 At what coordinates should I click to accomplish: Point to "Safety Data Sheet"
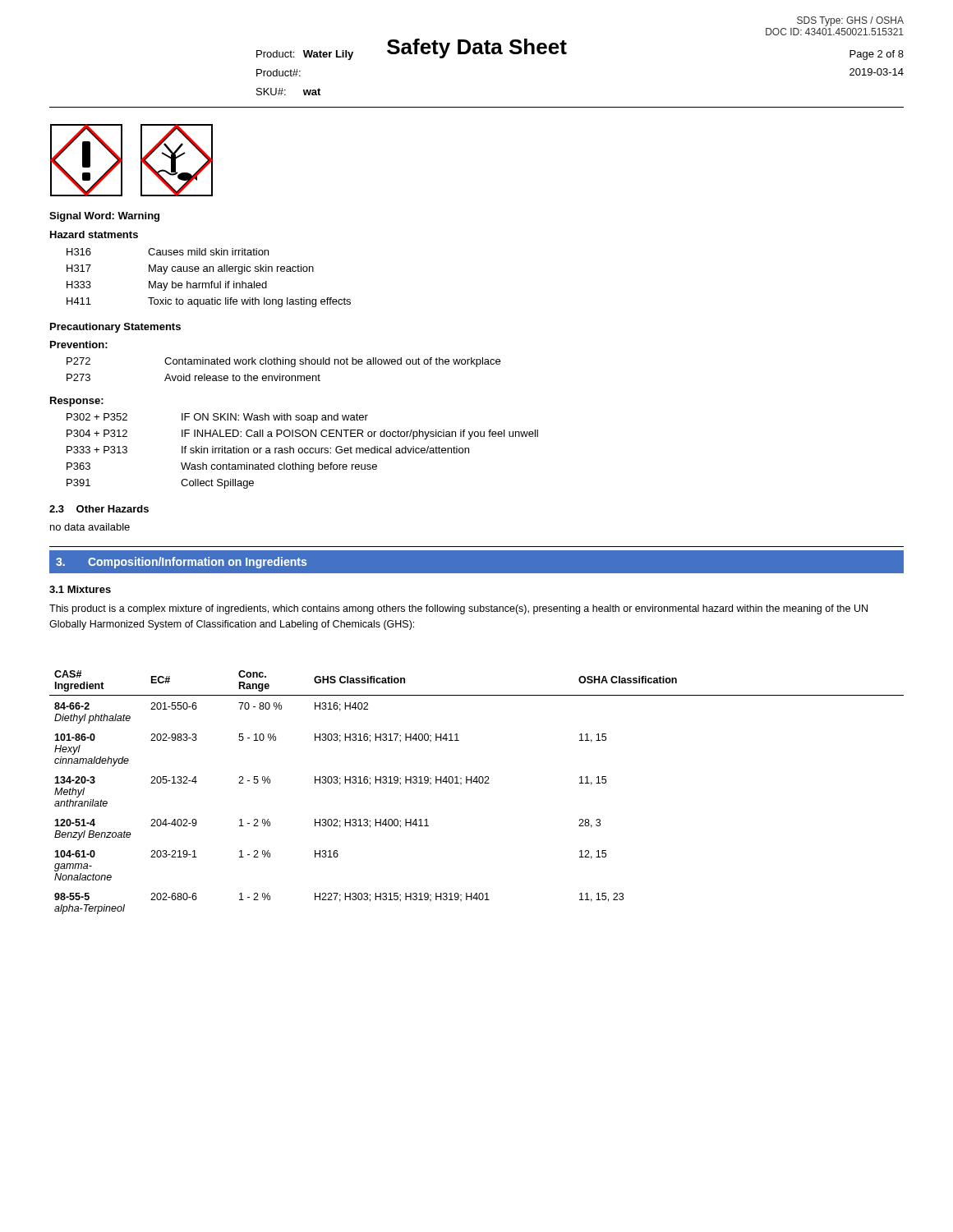point(476,47)
